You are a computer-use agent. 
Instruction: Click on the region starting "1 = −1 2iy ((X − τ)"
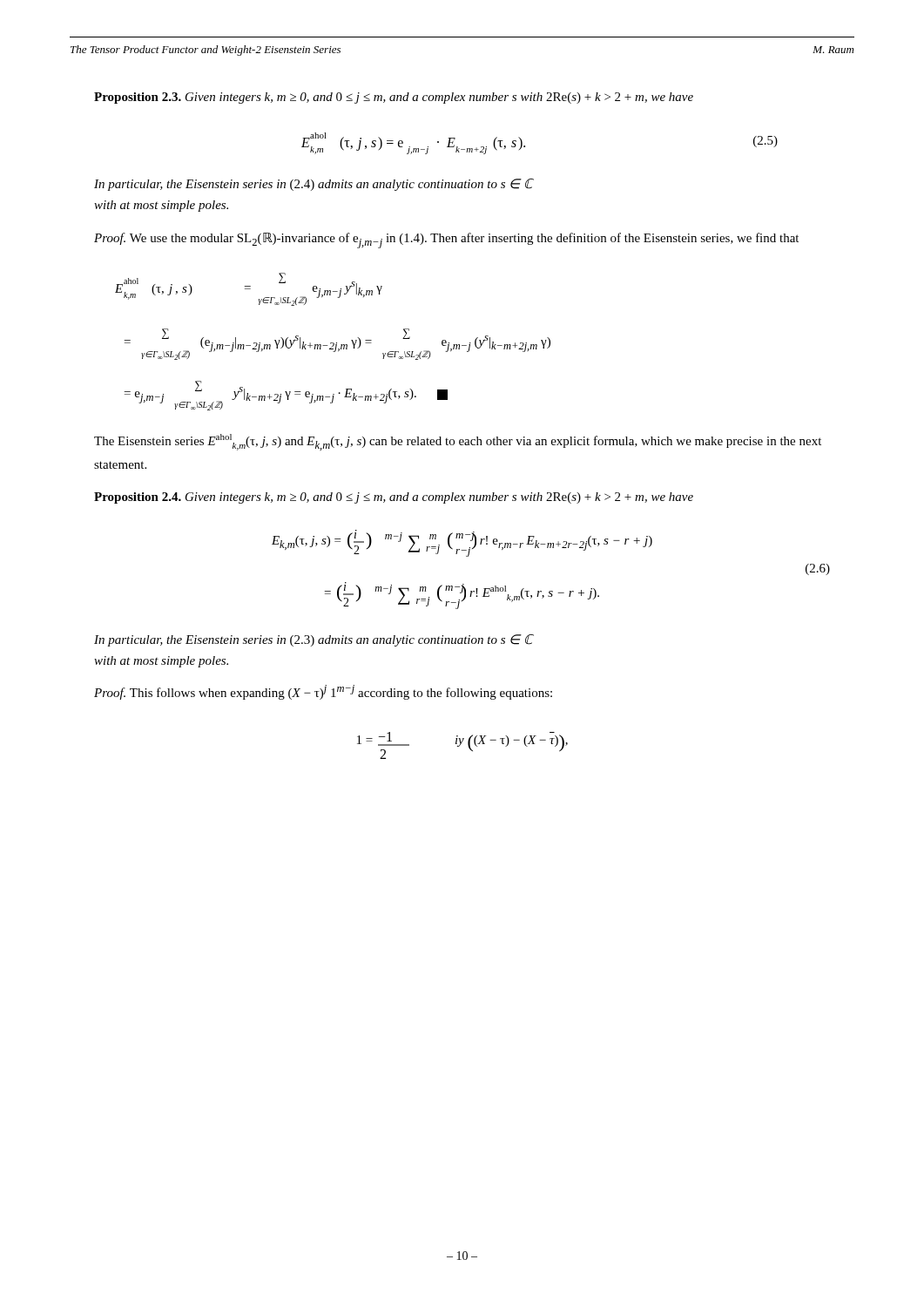point(462,741)
